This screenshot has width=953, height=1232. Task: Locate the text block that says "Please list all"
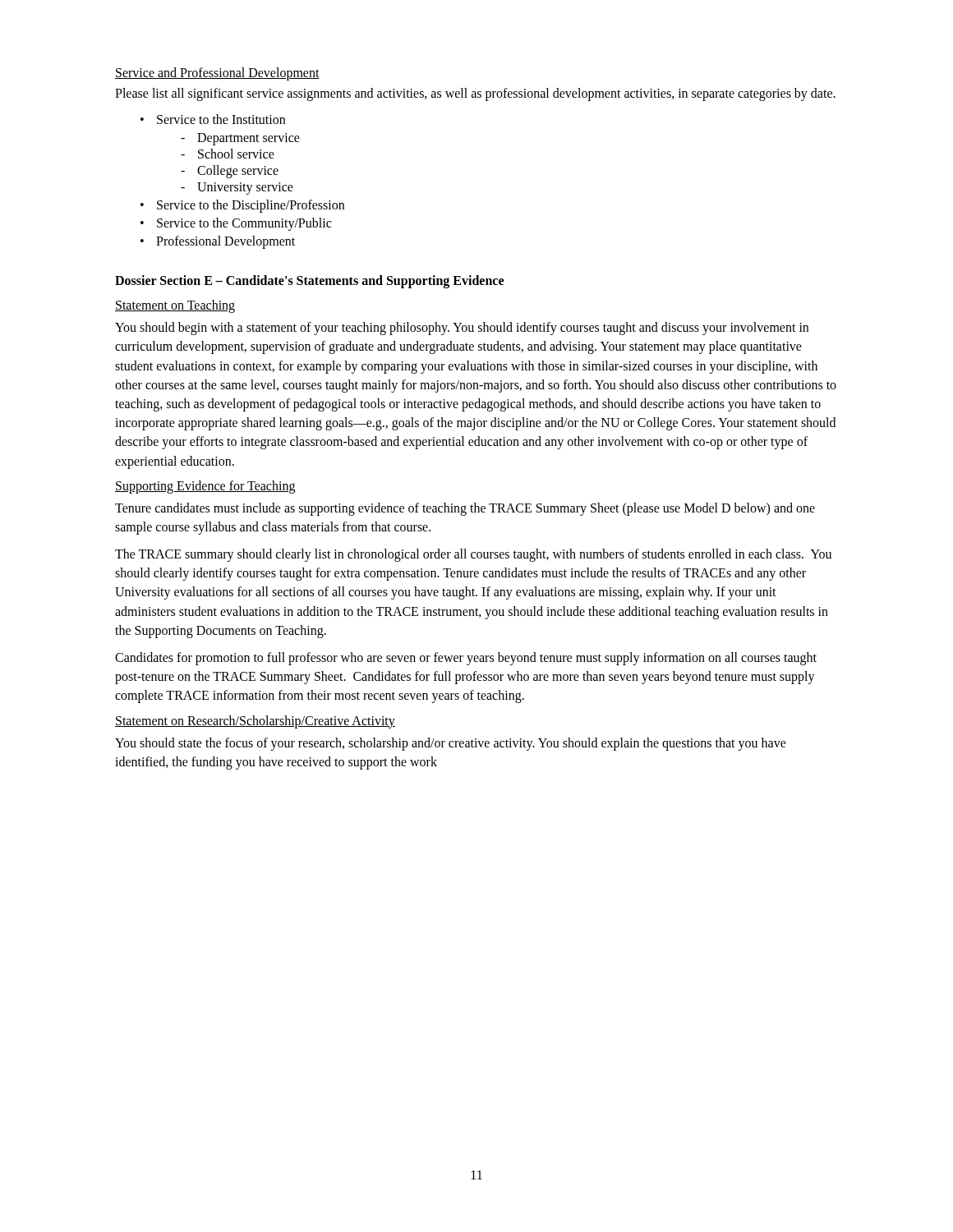tap(475, 93)
